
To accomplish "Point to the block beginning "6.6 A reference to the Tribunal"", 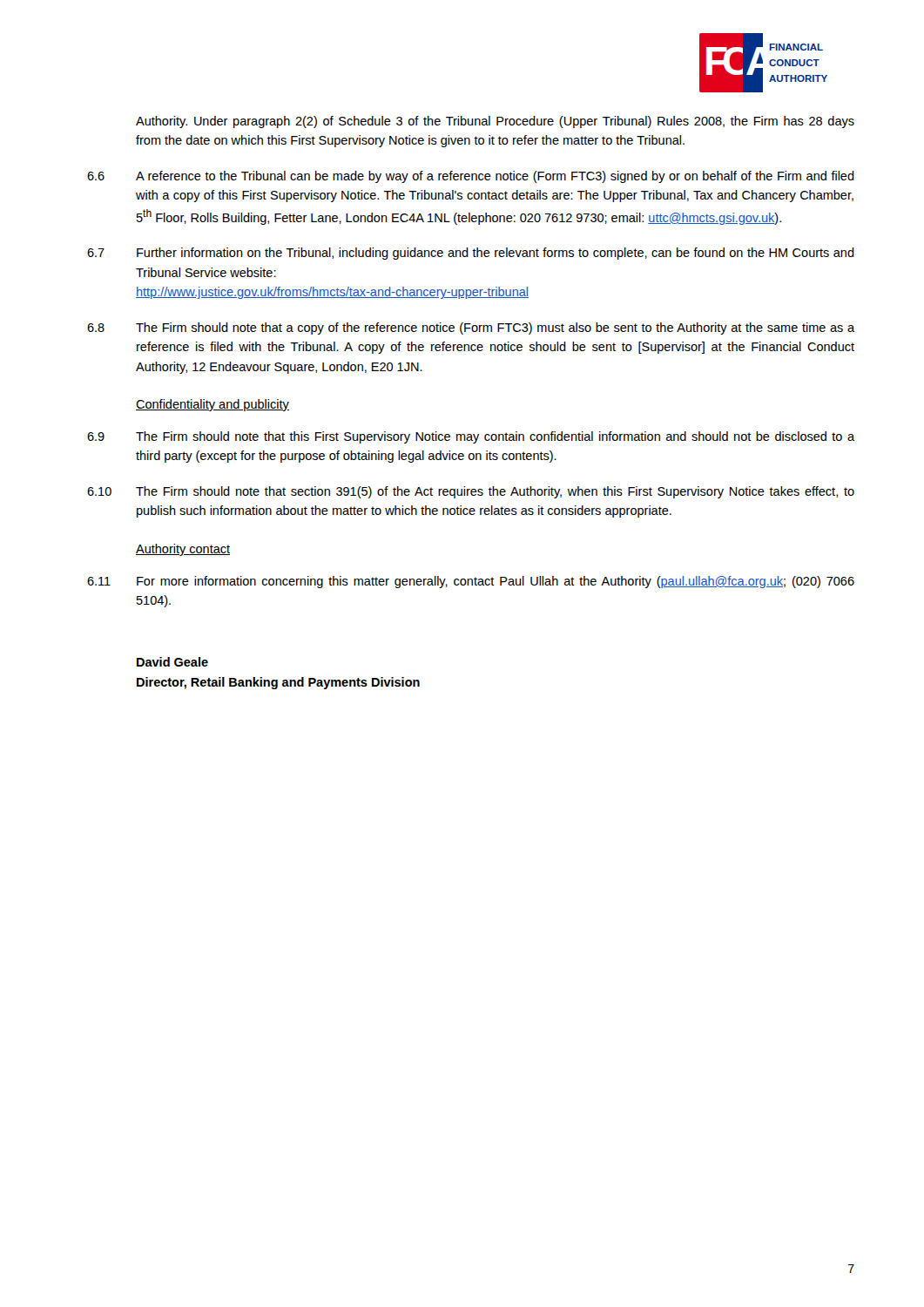I will [x=471, y=197].
